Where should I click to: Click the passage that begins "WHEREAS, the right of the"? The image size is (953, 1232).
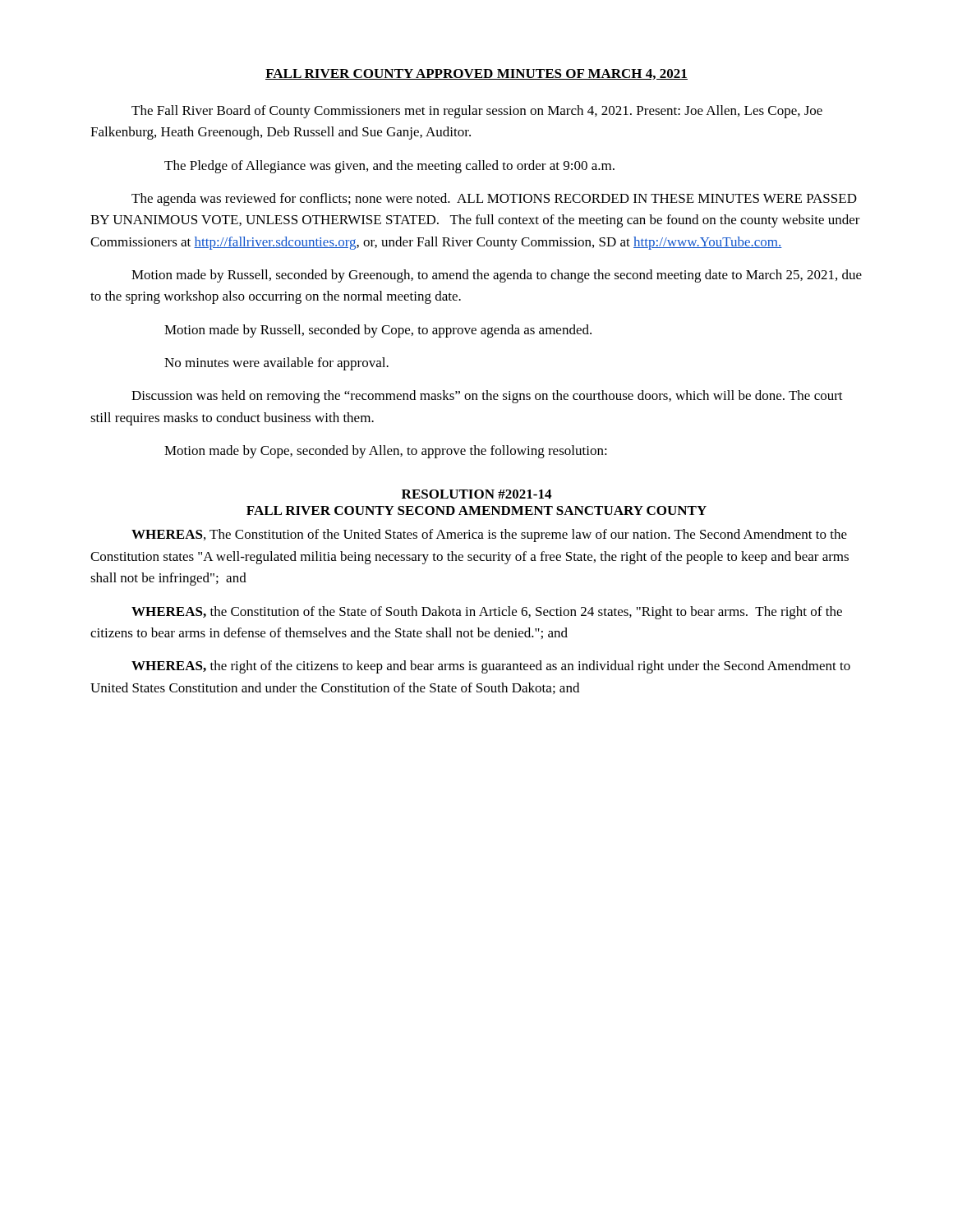click(x=476, y=677)
